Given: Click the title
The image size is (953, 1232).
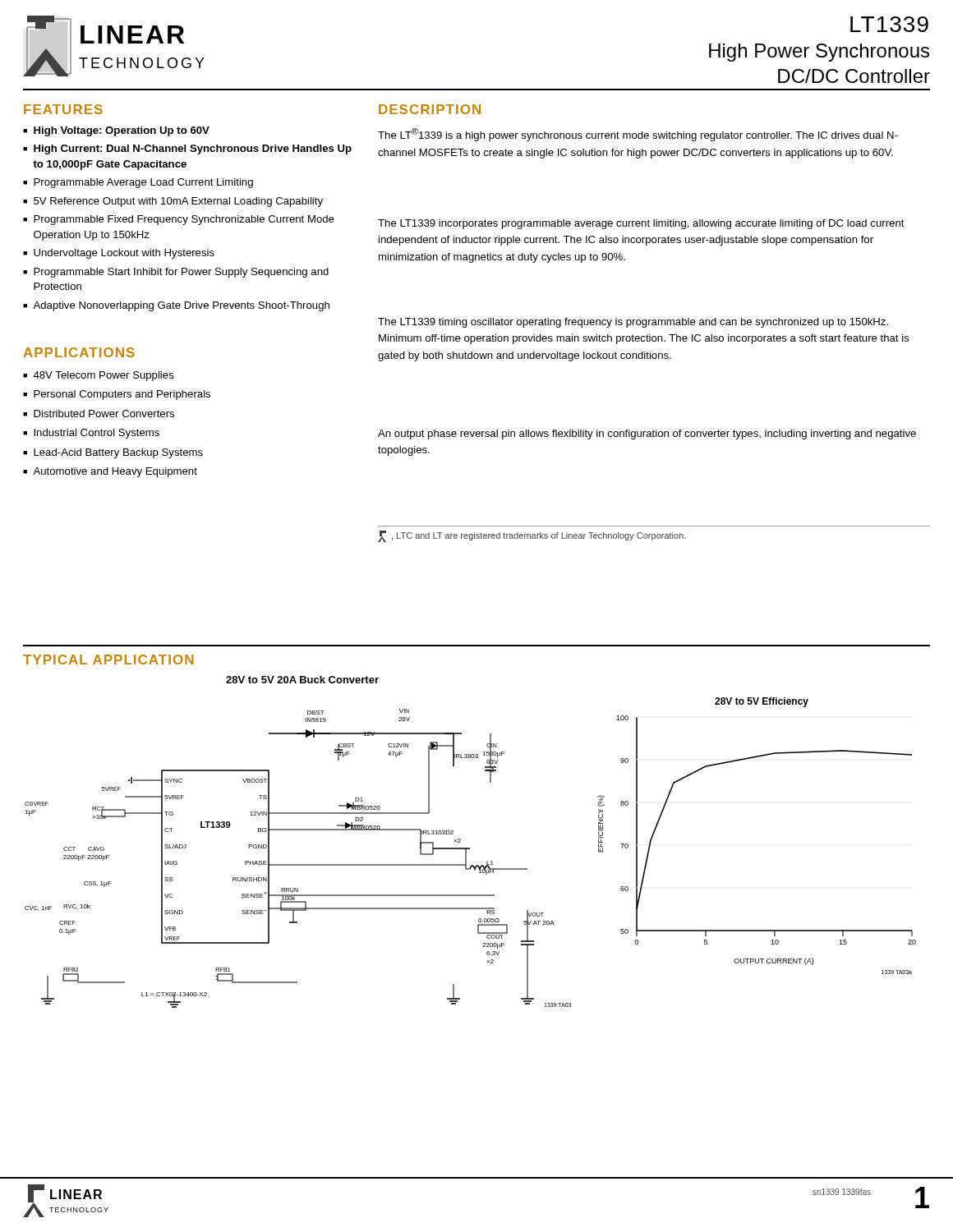Looking at the screenshot, I should [x=819, y=50].
